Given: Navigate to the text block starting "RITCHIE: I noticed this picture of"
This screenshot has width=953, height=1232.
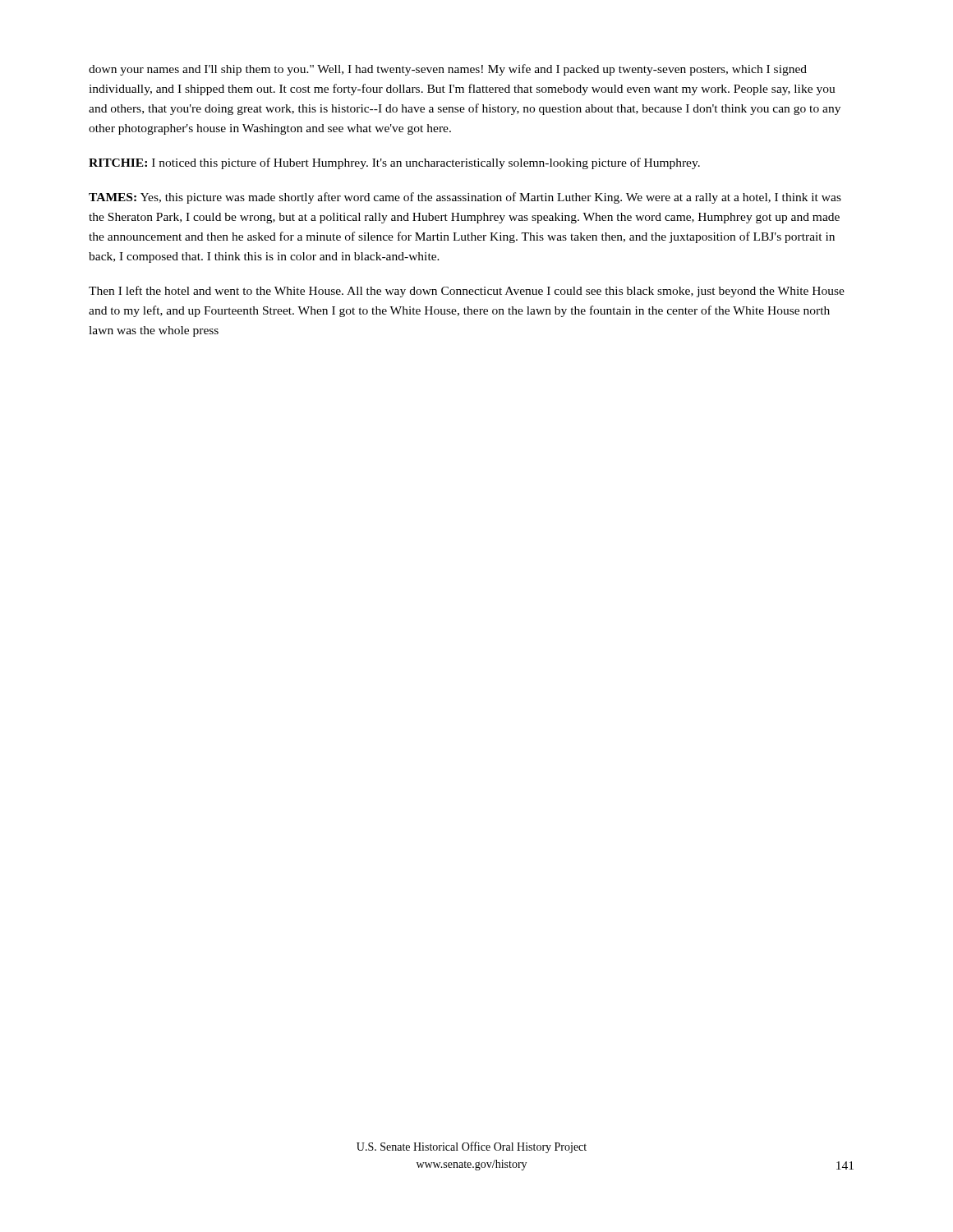Looking at the screenshot, I should (x=395, y=162).
